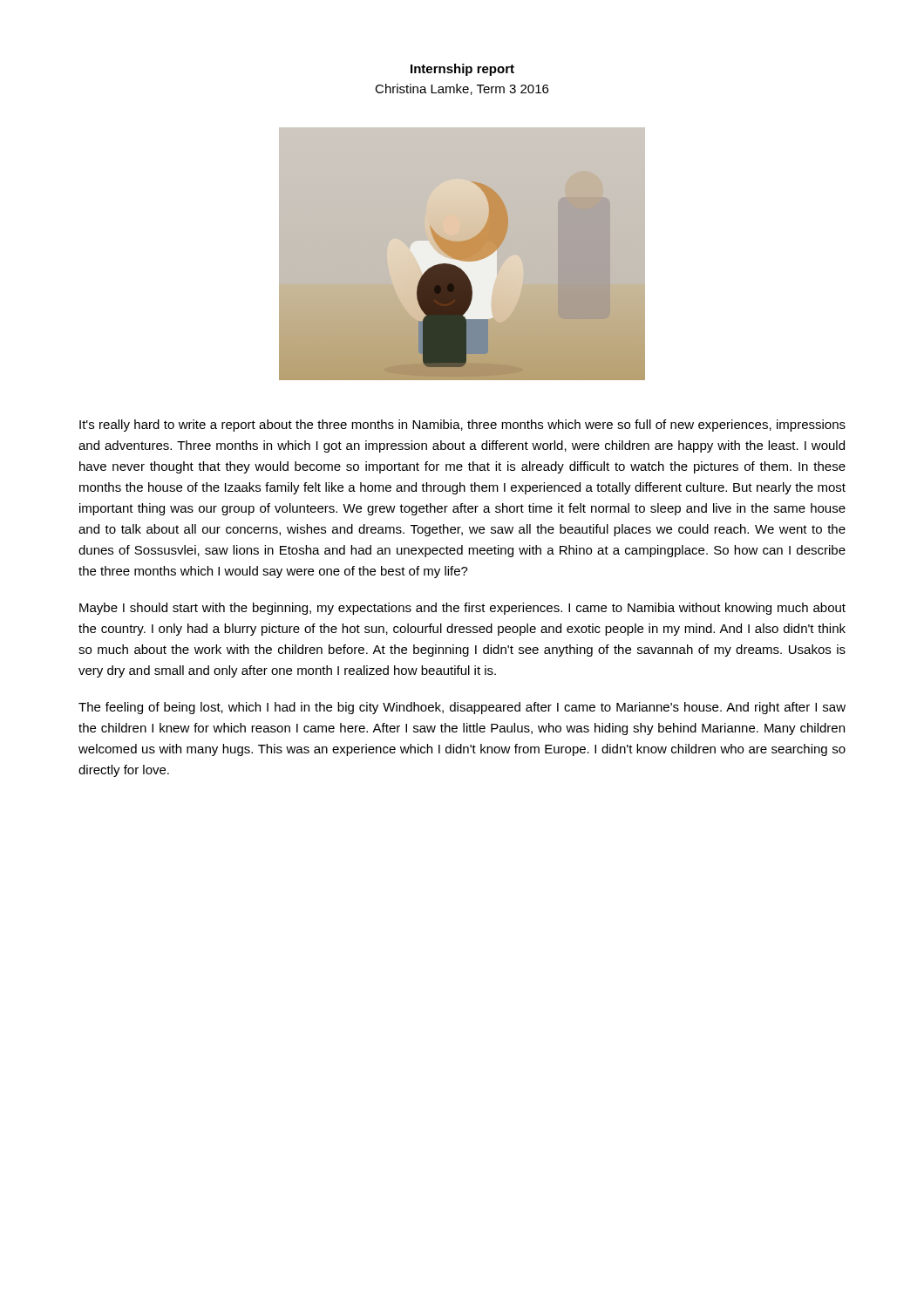The width and height of the screenshot is (924, 1308).
Task: Find the block on this page that starts "The feeling of being lost, which I"
Action: pyautogui.click(x=462, y=738)
